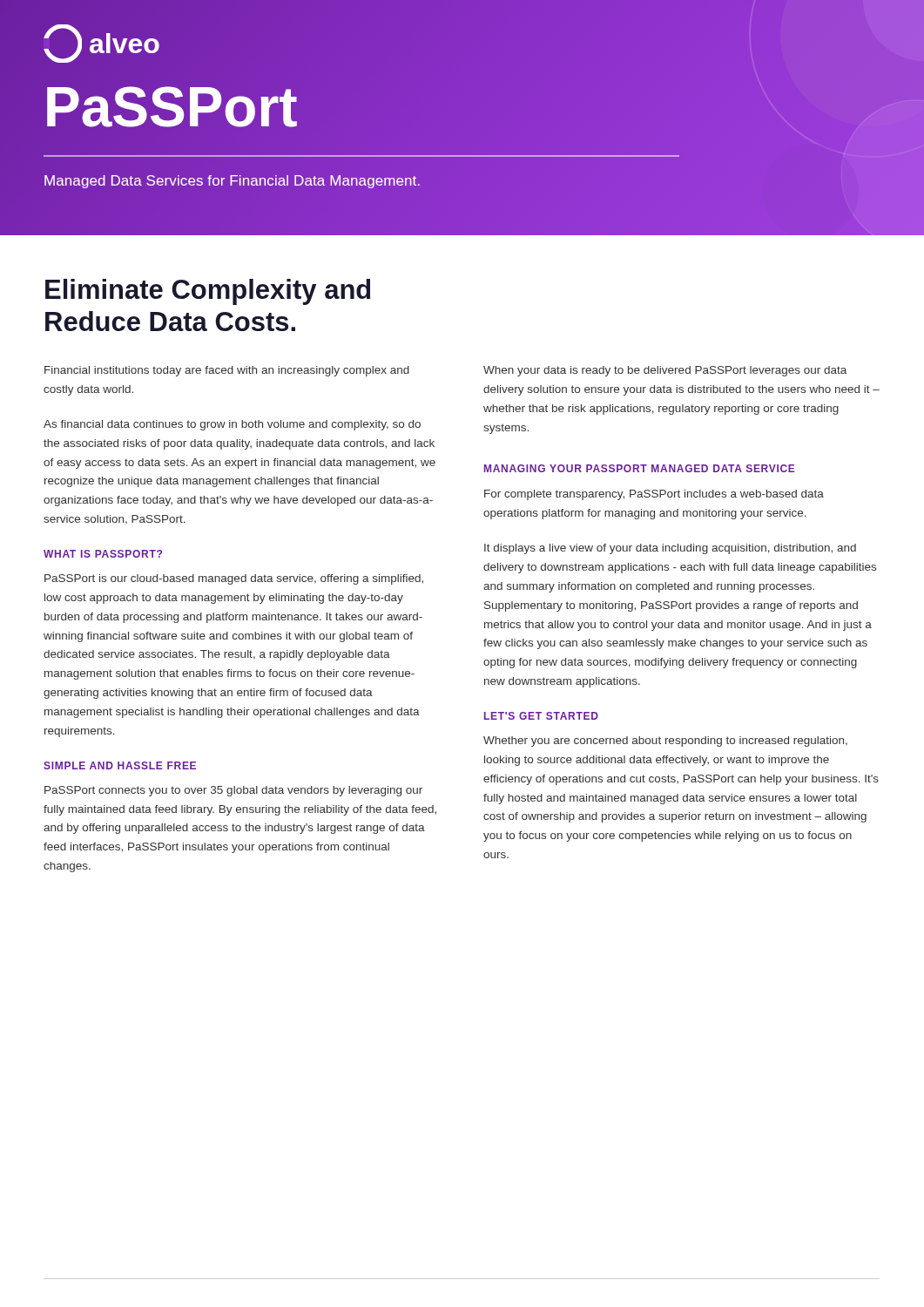Locate the text that says "Managed Data Services for Financial Data Management."

point(232,181)
